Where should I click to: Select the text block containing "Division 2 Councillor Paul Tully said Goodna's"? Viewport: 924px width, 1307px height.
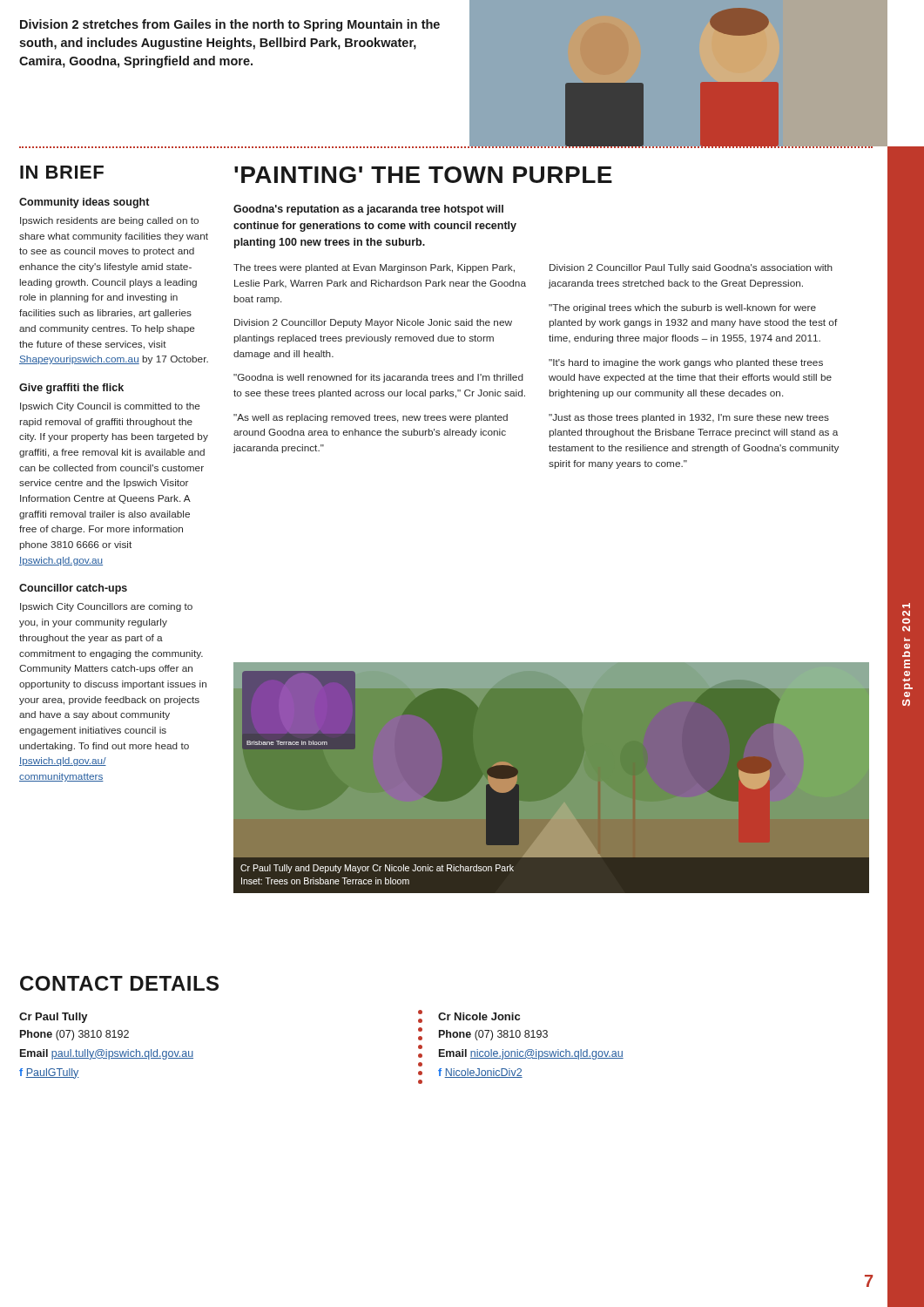[697, 366]
